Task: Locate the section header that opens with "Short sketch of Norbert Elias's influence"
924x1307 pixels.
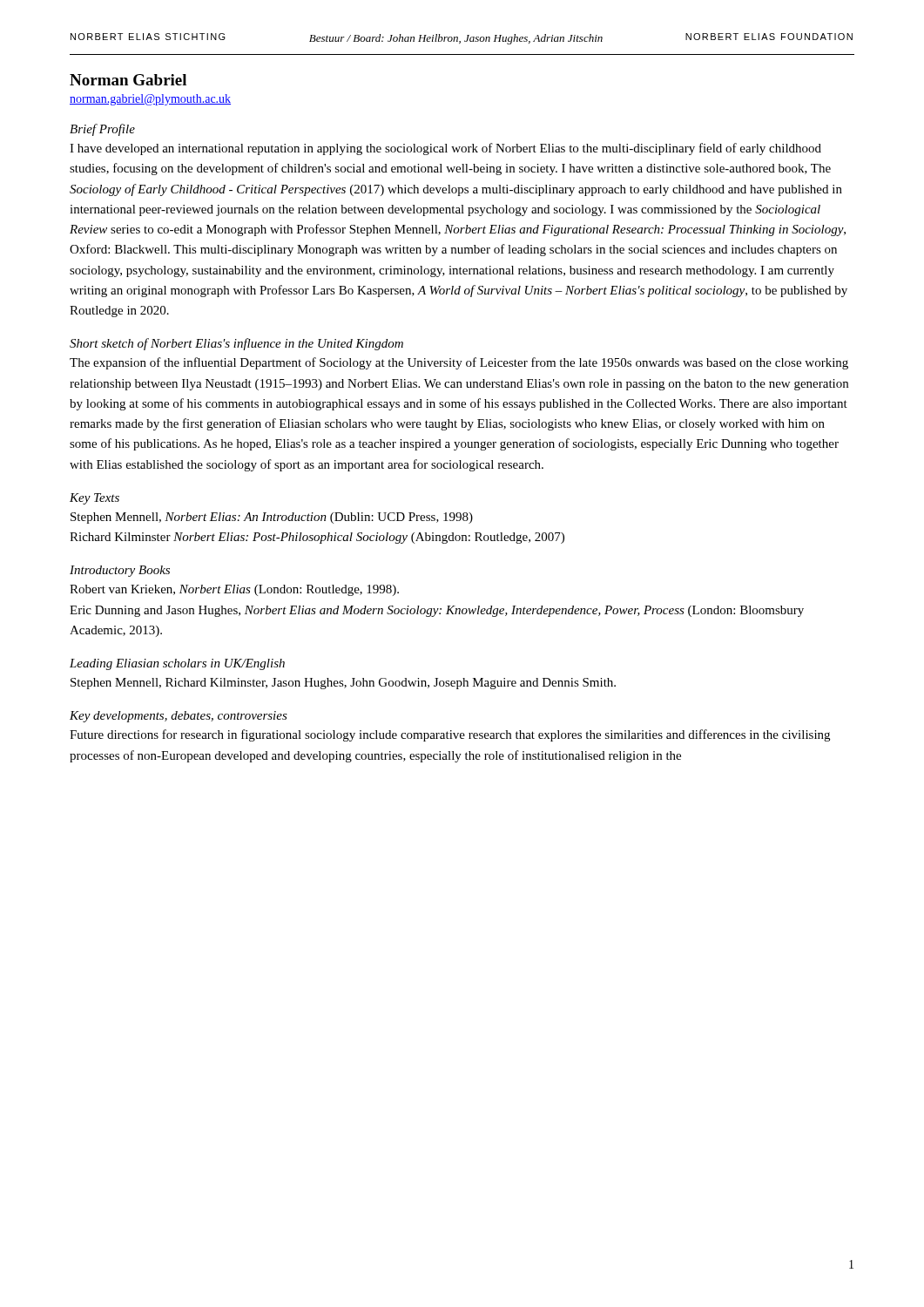Action: [237, 344]
